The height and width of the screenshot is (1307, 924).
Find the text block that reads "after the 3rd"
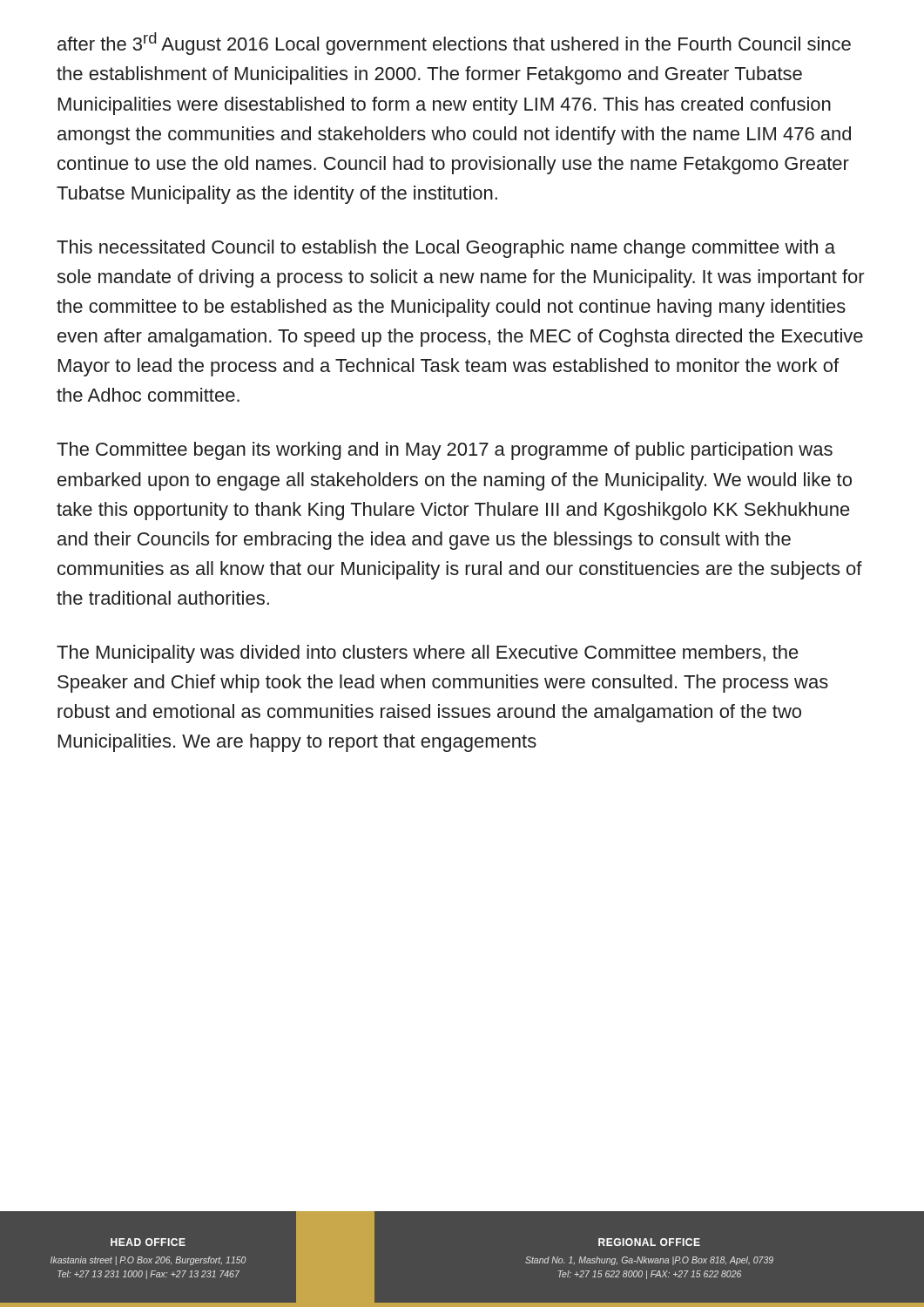click(454, 116)
